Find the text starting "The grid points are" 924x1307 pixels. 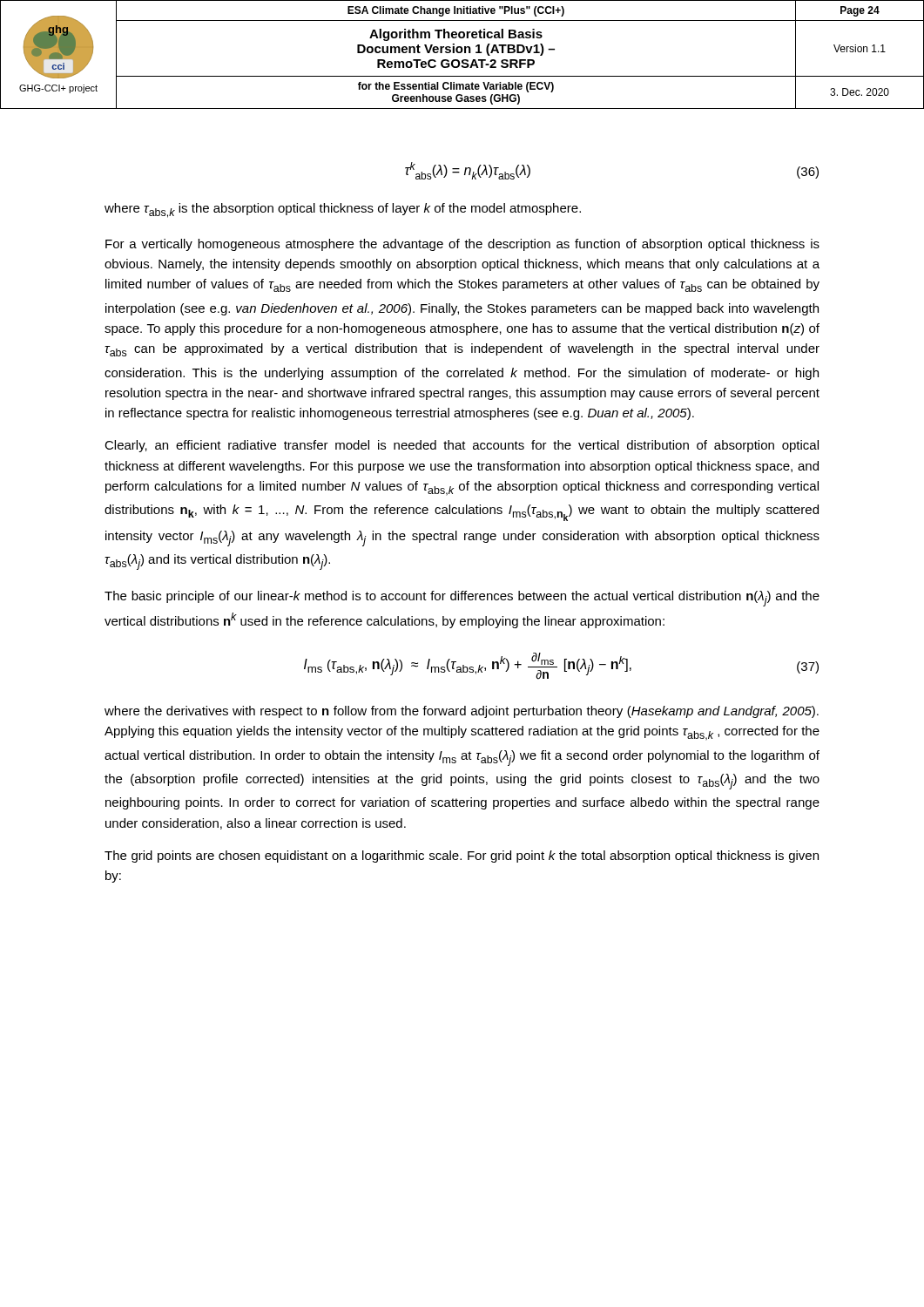pyautogui.click(x=462, y=865)
